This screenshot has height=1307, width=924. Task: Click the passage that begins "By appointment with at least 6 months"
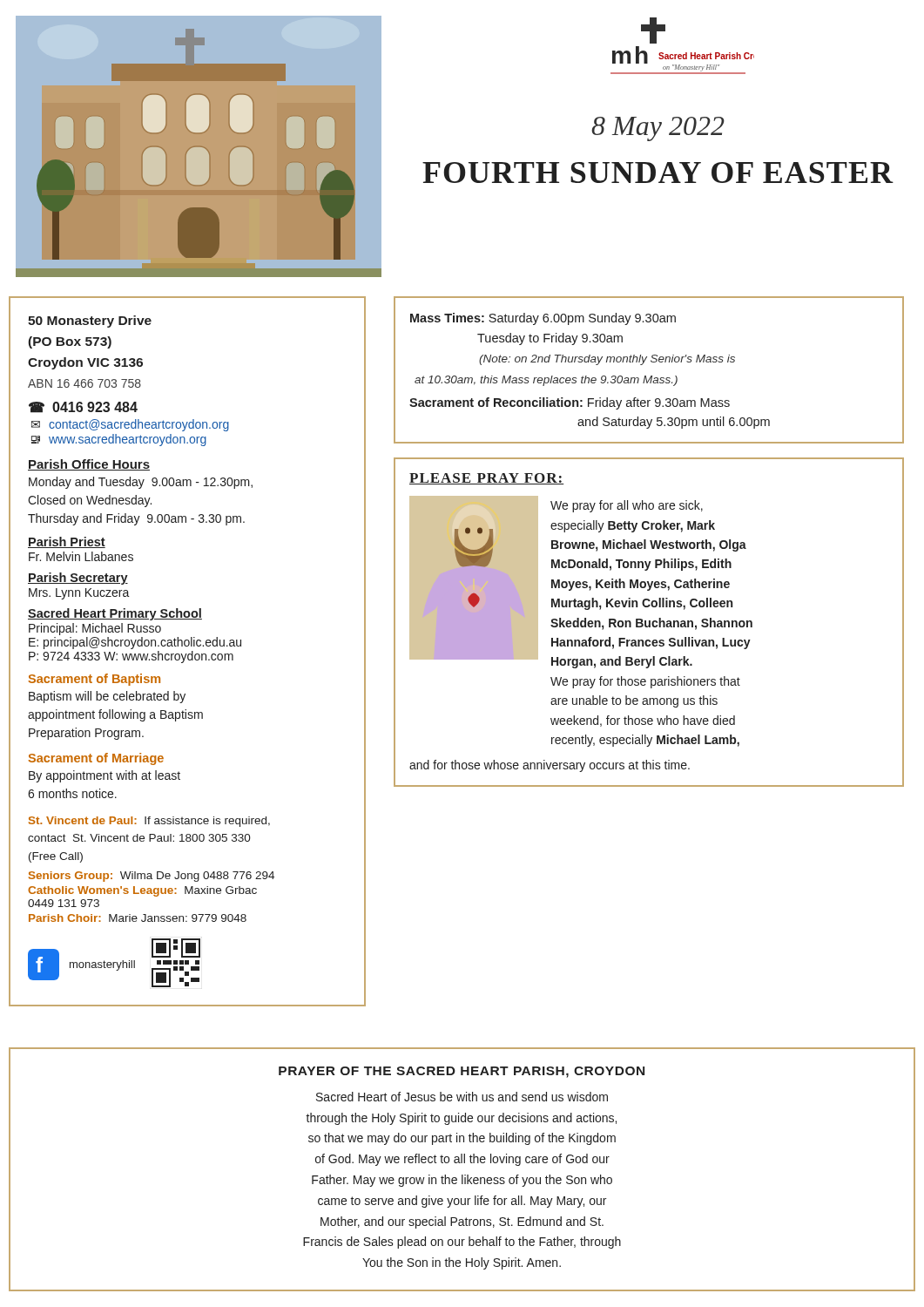pyautogui.click(x=104, y=785)
